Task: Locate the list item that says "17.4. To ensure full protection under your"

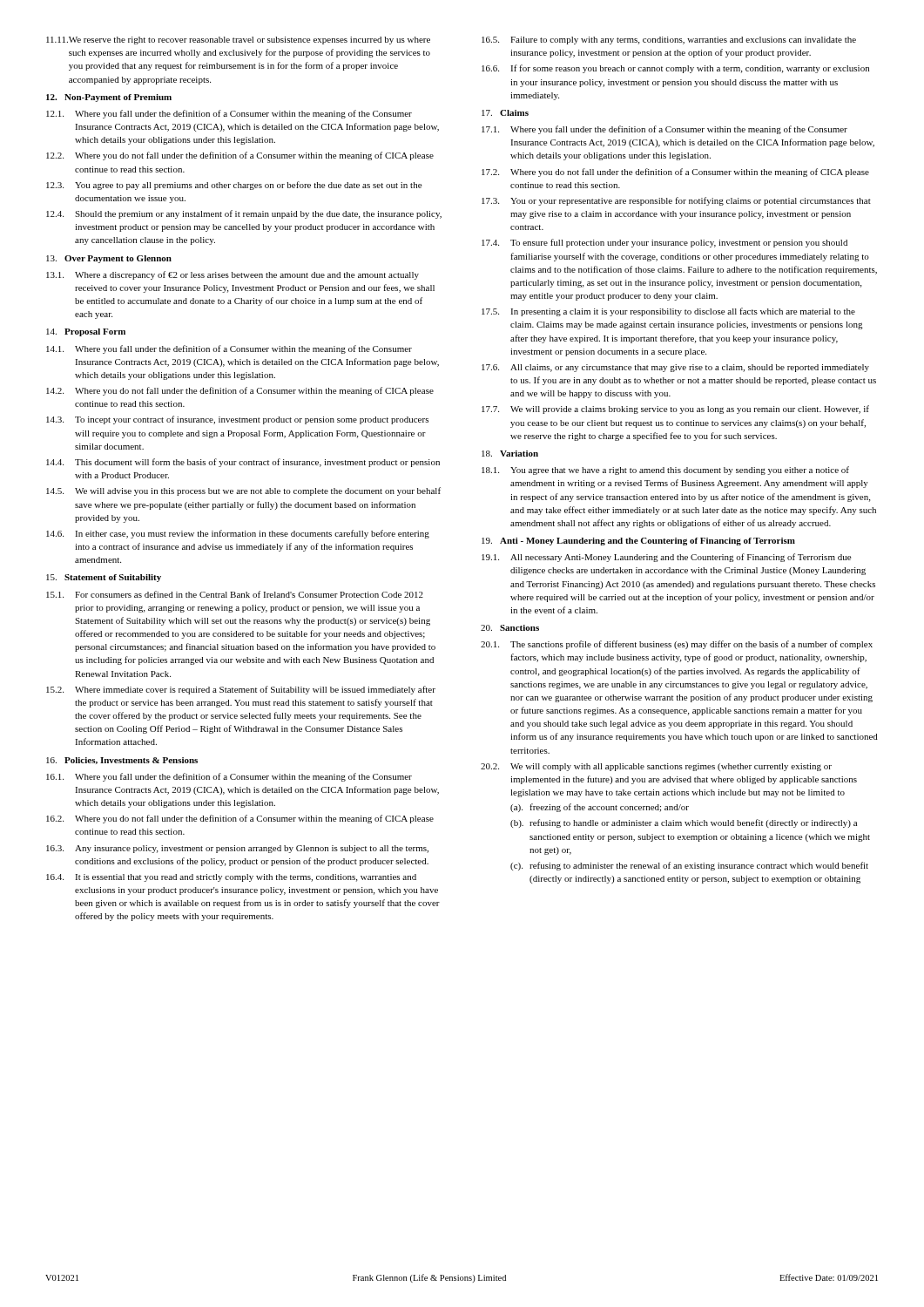Action: click(679, 270)
